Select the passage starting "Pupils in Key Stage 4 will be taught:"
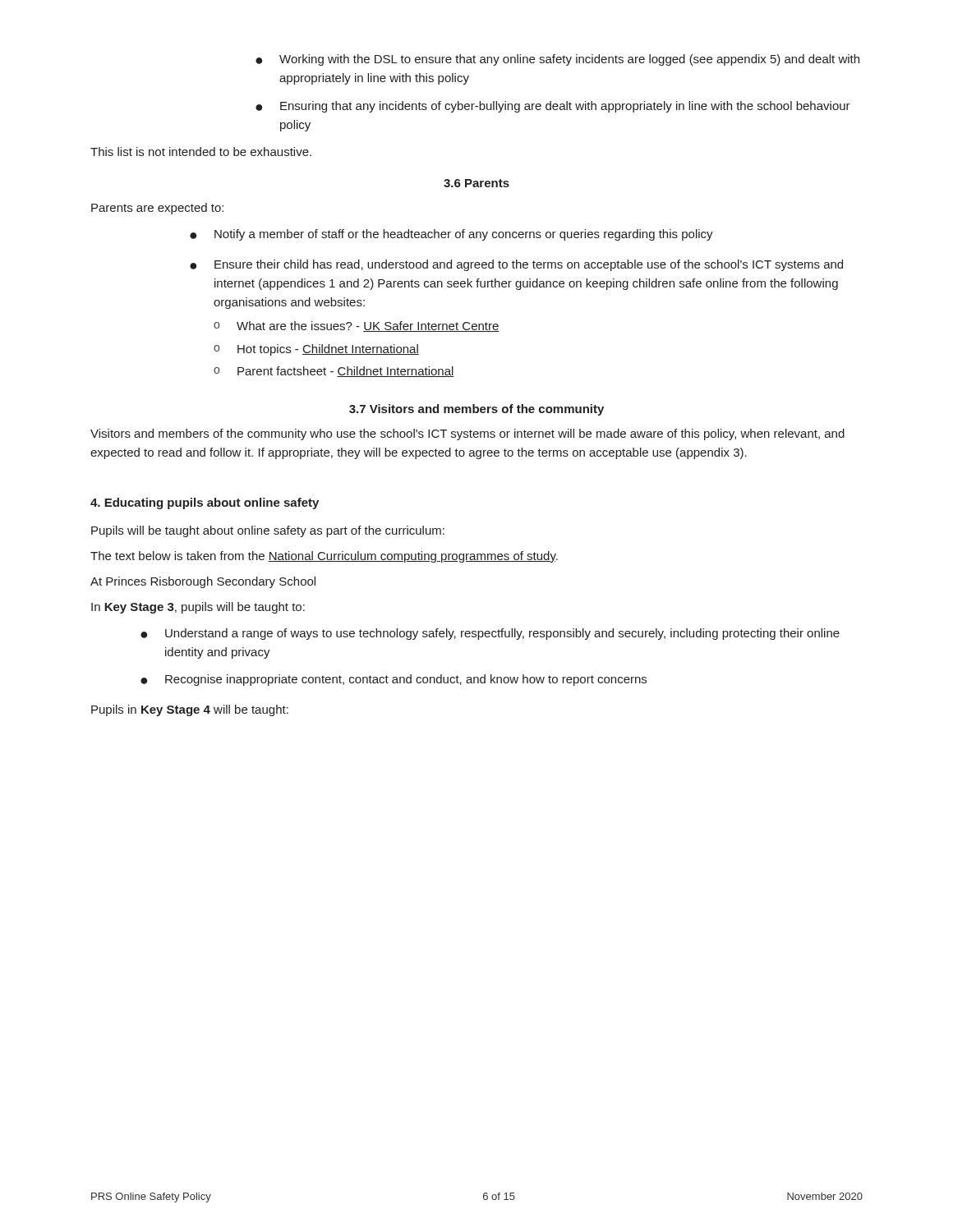The image size is (953, 1232). tap(190, 709)
